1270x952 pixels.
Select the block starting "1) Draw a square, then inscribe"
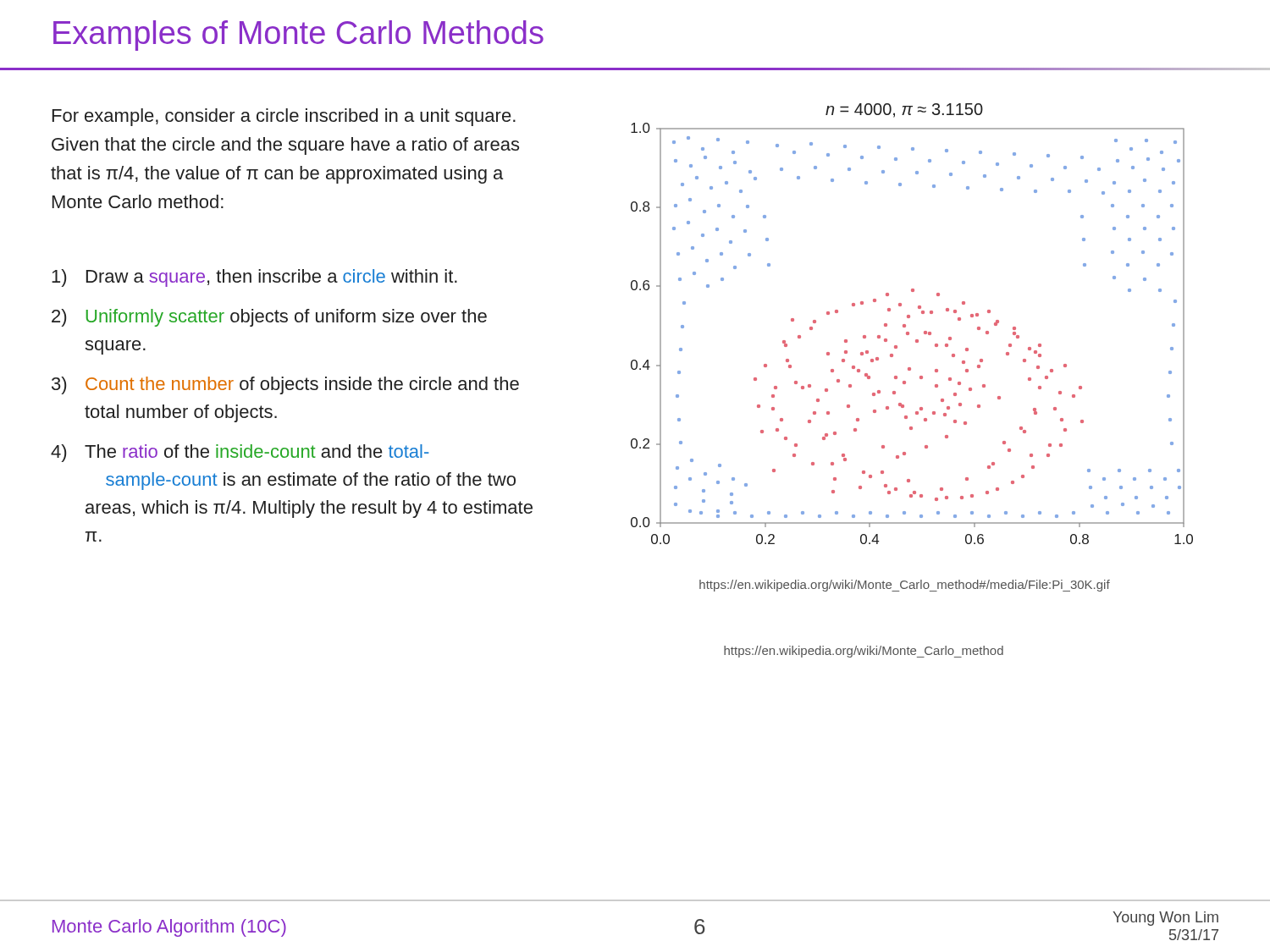(x=255, y=276)
